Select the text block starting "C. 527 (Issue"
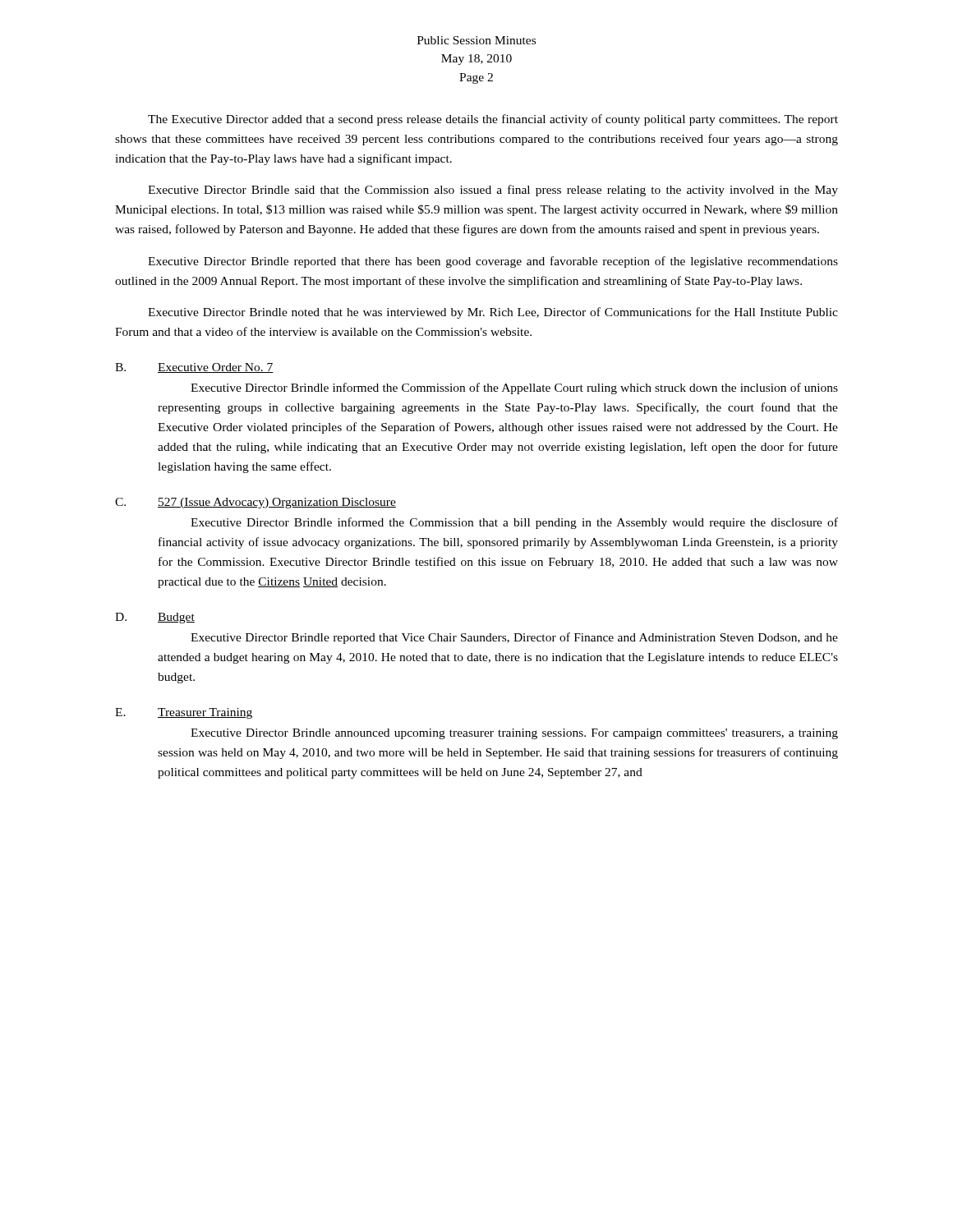 (x=255, y=502)
